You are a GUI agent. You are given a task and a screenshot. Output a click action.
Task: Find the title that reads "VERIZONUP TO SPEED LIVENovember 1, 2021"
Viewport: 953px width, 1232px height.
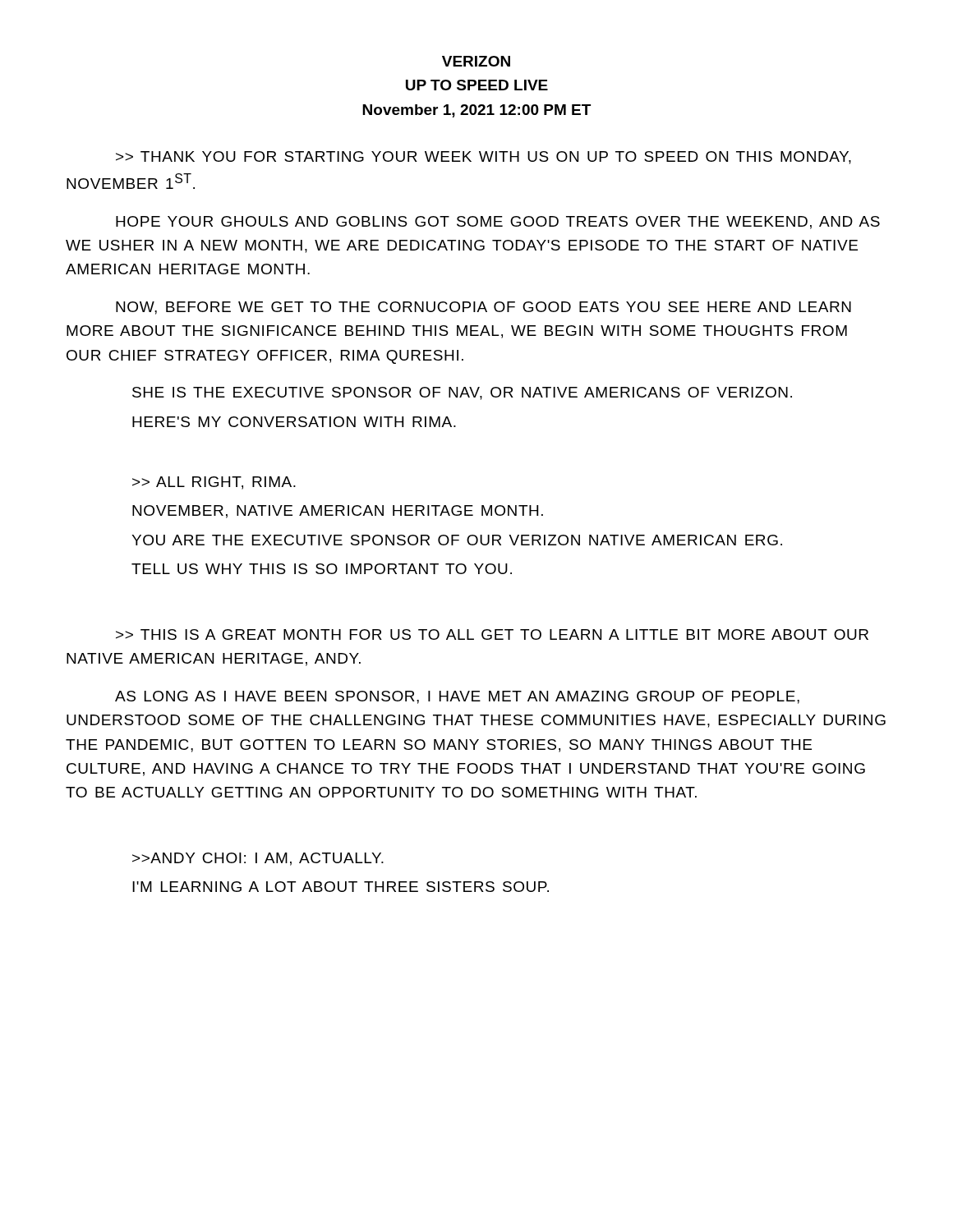click(x=476, y=85)
